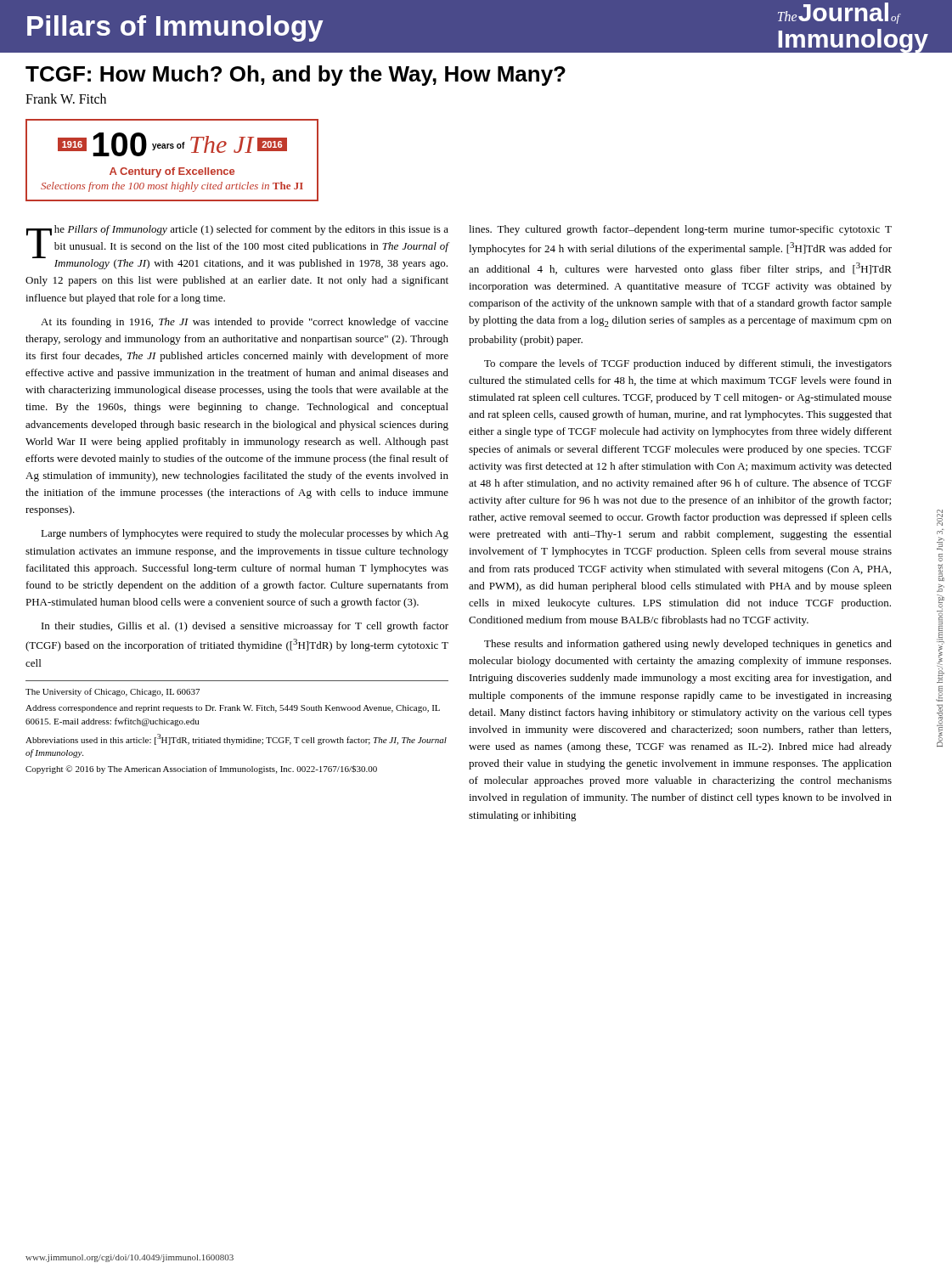Select the block starting "Frank W. Fitch"
Screen dimensions: 1274x952
[x=66, y=99]
